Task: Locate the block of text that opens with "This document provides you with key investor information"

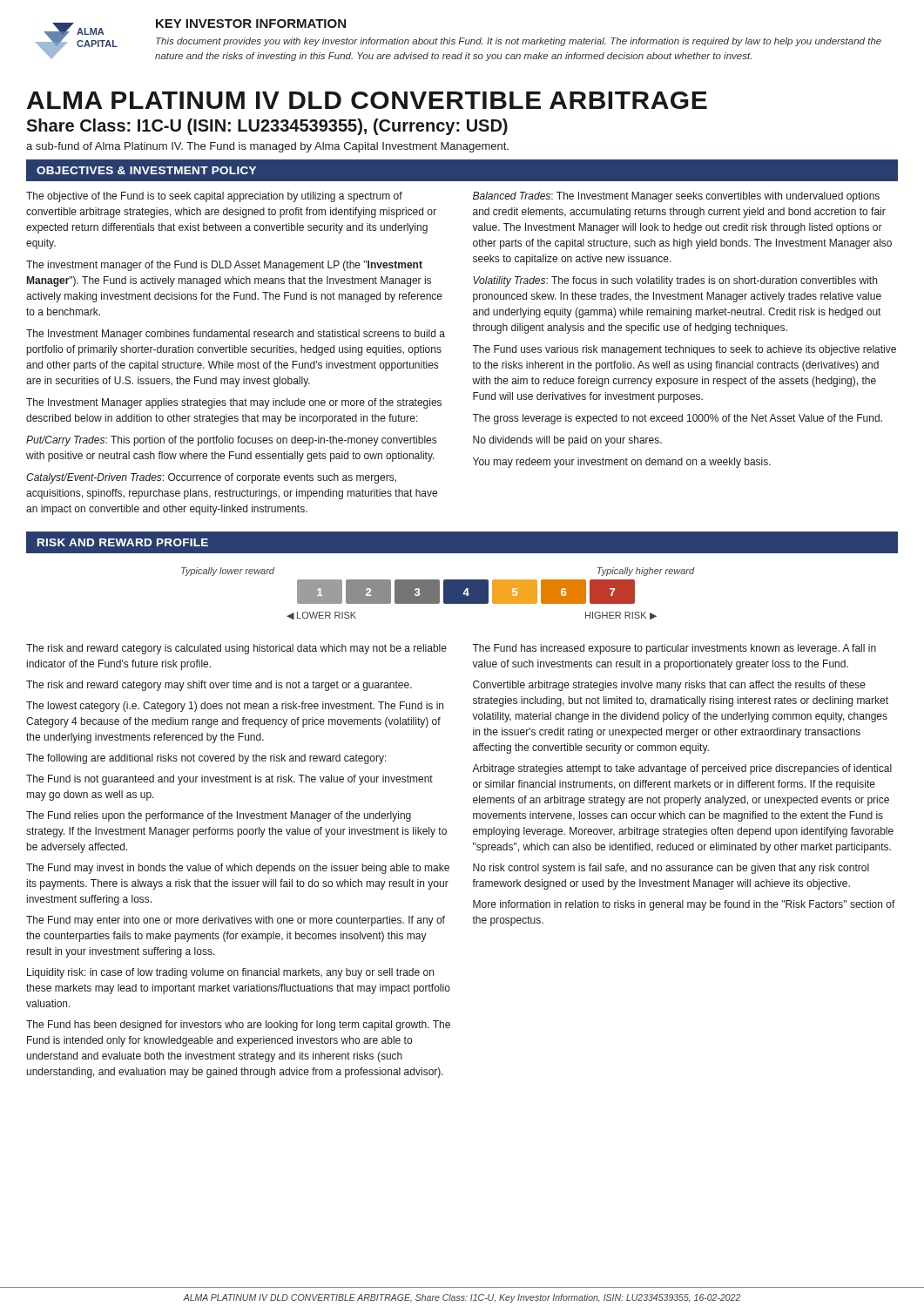Action: [x=518, y=48]
